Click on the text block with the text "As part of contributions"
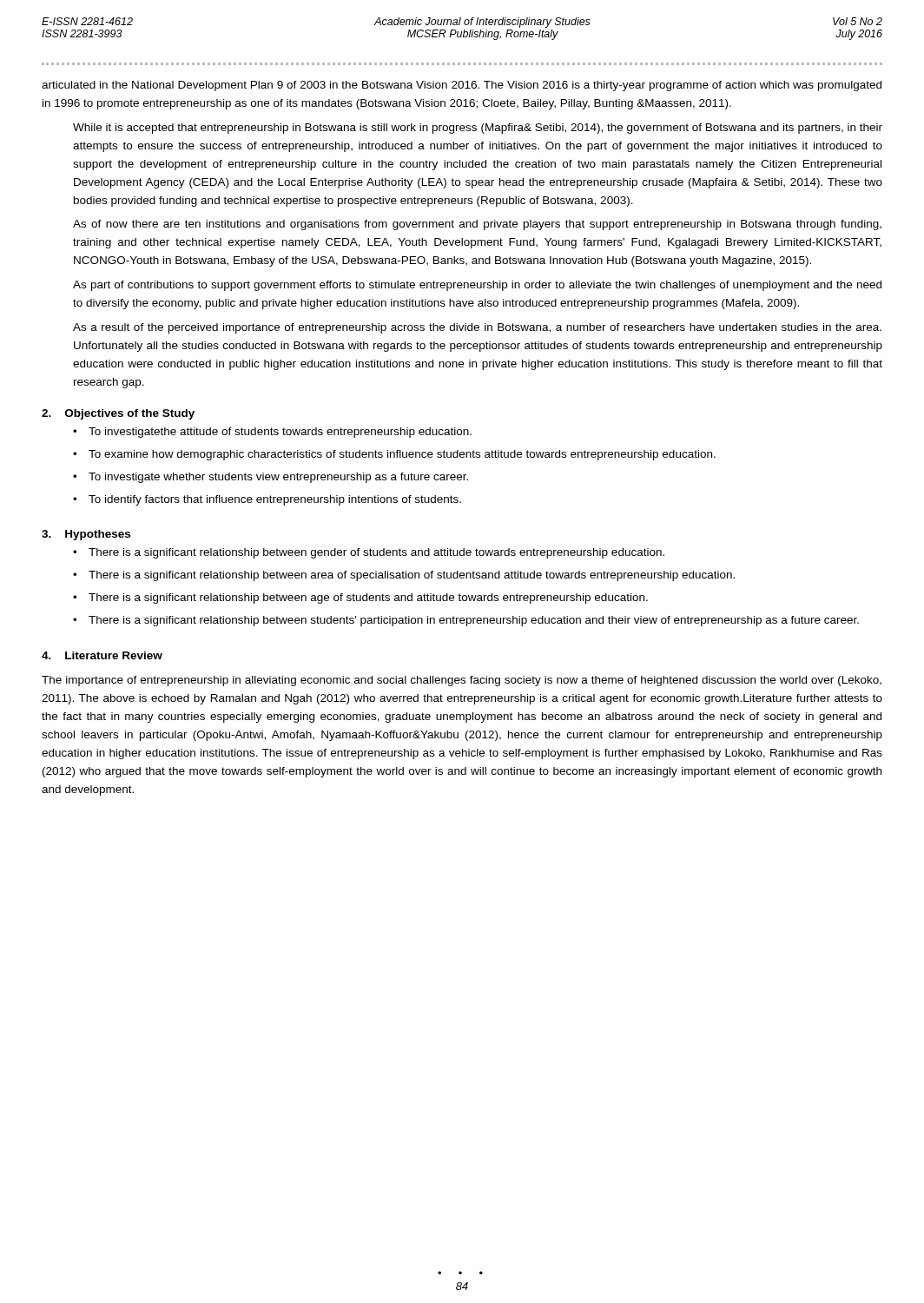 (478, 295)
